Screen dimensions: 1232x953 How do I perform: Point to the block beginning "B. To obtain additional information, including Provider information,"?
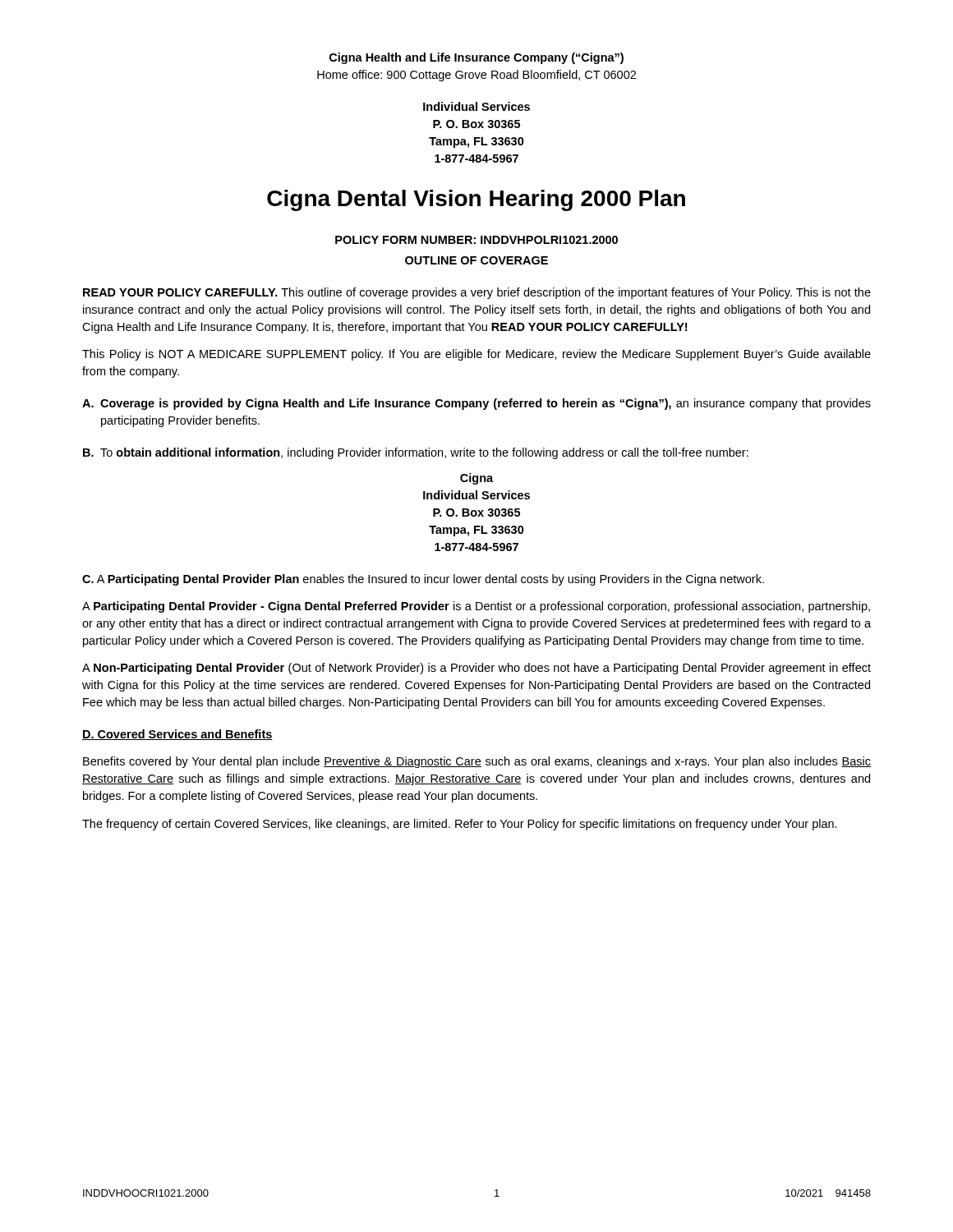(476, 500)
